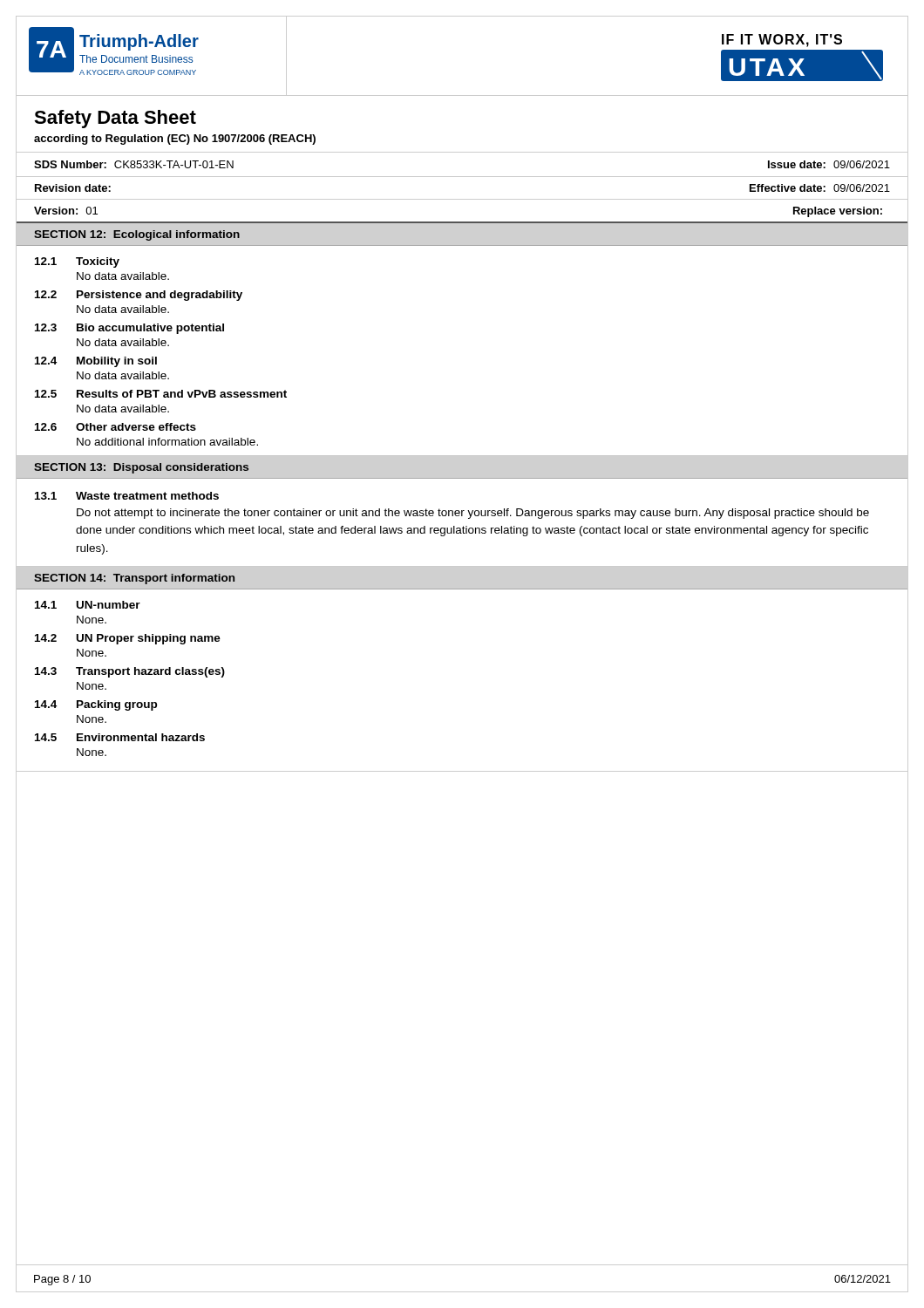Click on the section header that says "Results of PBT and vPvB assessment"
924x1308 pixels.
pos(181,394)
